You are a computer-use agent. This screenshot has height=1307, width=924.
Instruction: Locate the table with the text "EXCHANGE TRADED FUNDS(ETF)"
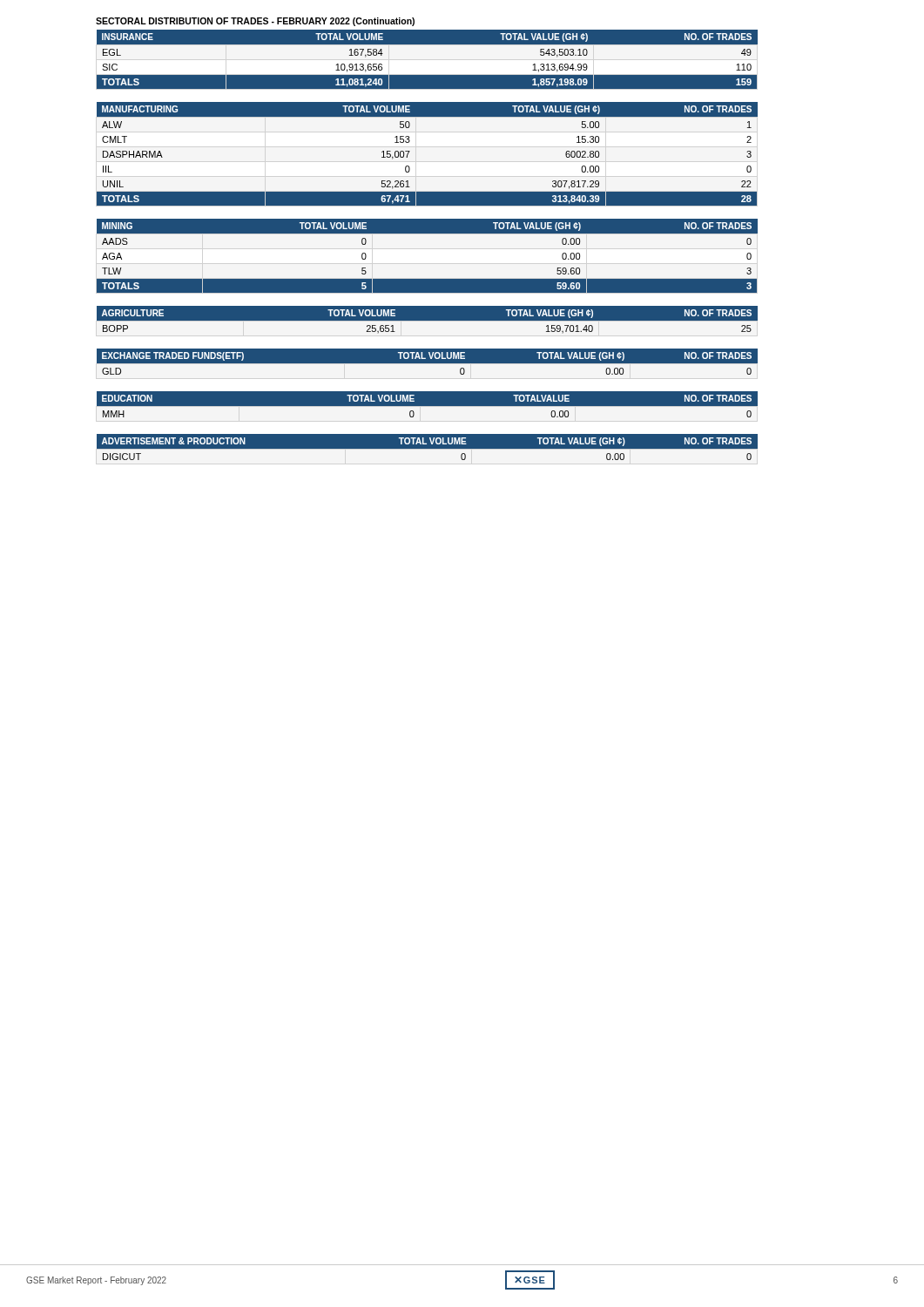point(427,364)
